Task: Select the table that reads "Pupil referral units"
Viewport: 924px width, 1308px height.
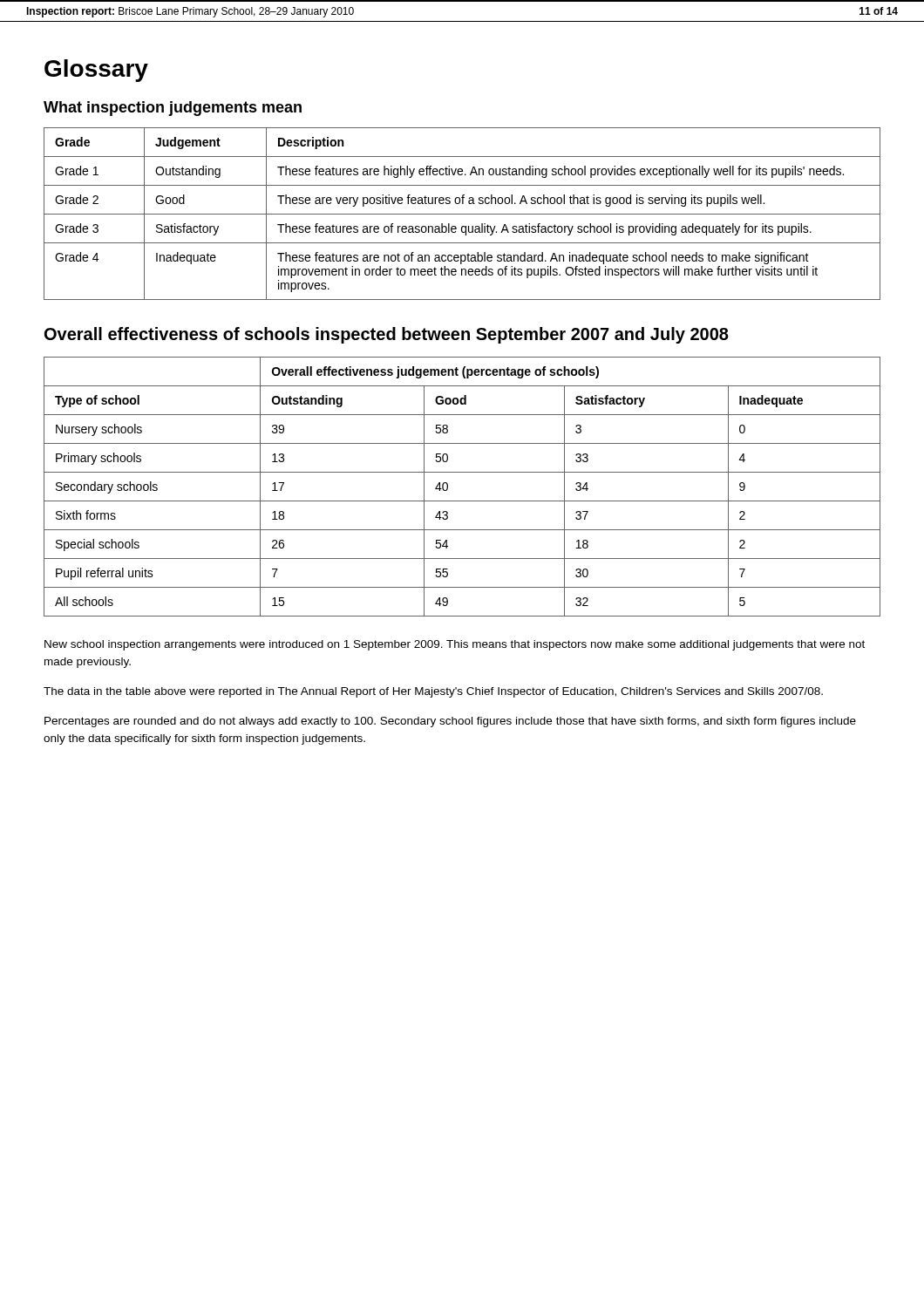Action: point(462,487)
